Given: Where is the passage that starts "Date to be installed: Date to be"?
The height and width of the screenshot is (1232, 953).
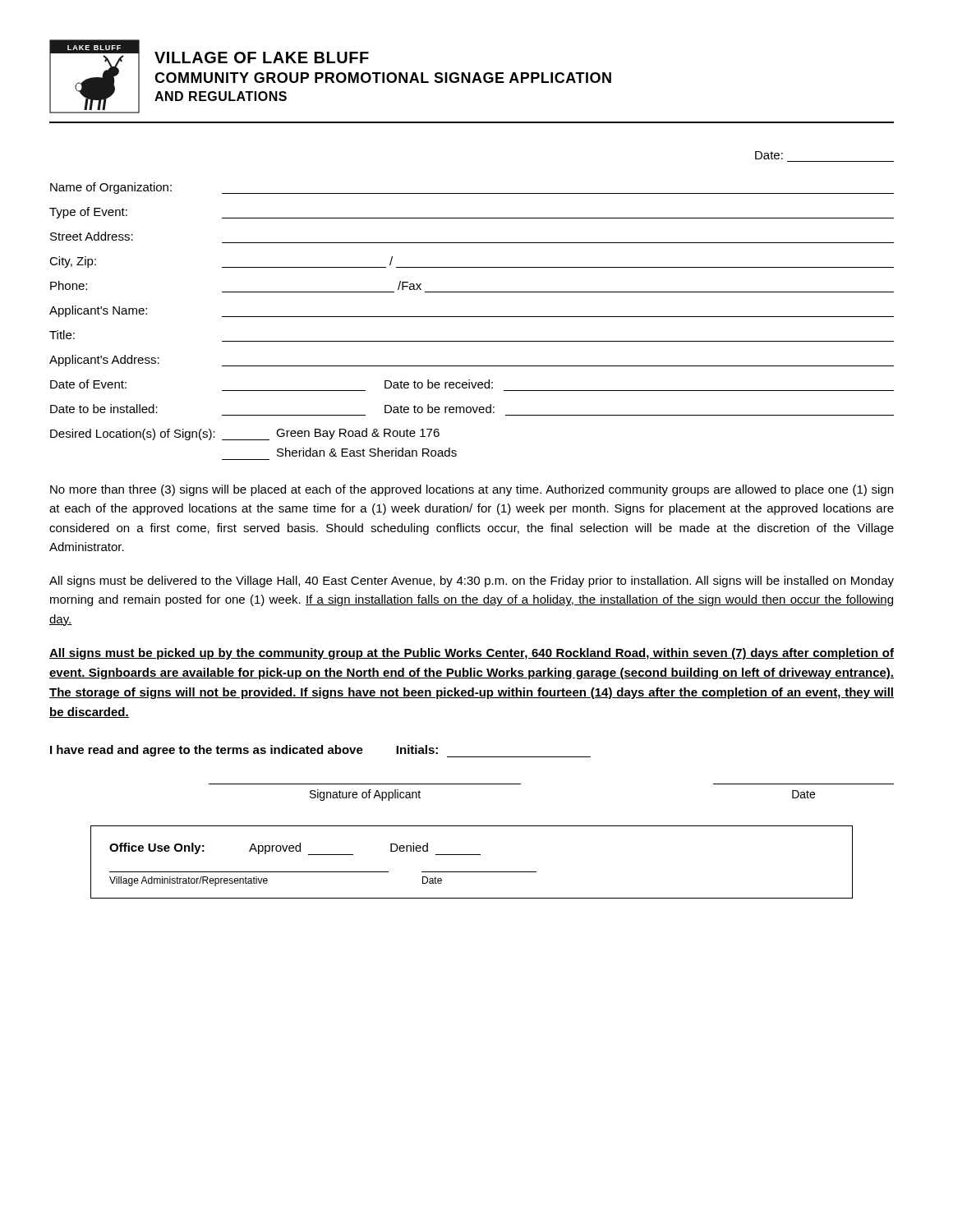Looking at the screenshot, I should point(472,408).
